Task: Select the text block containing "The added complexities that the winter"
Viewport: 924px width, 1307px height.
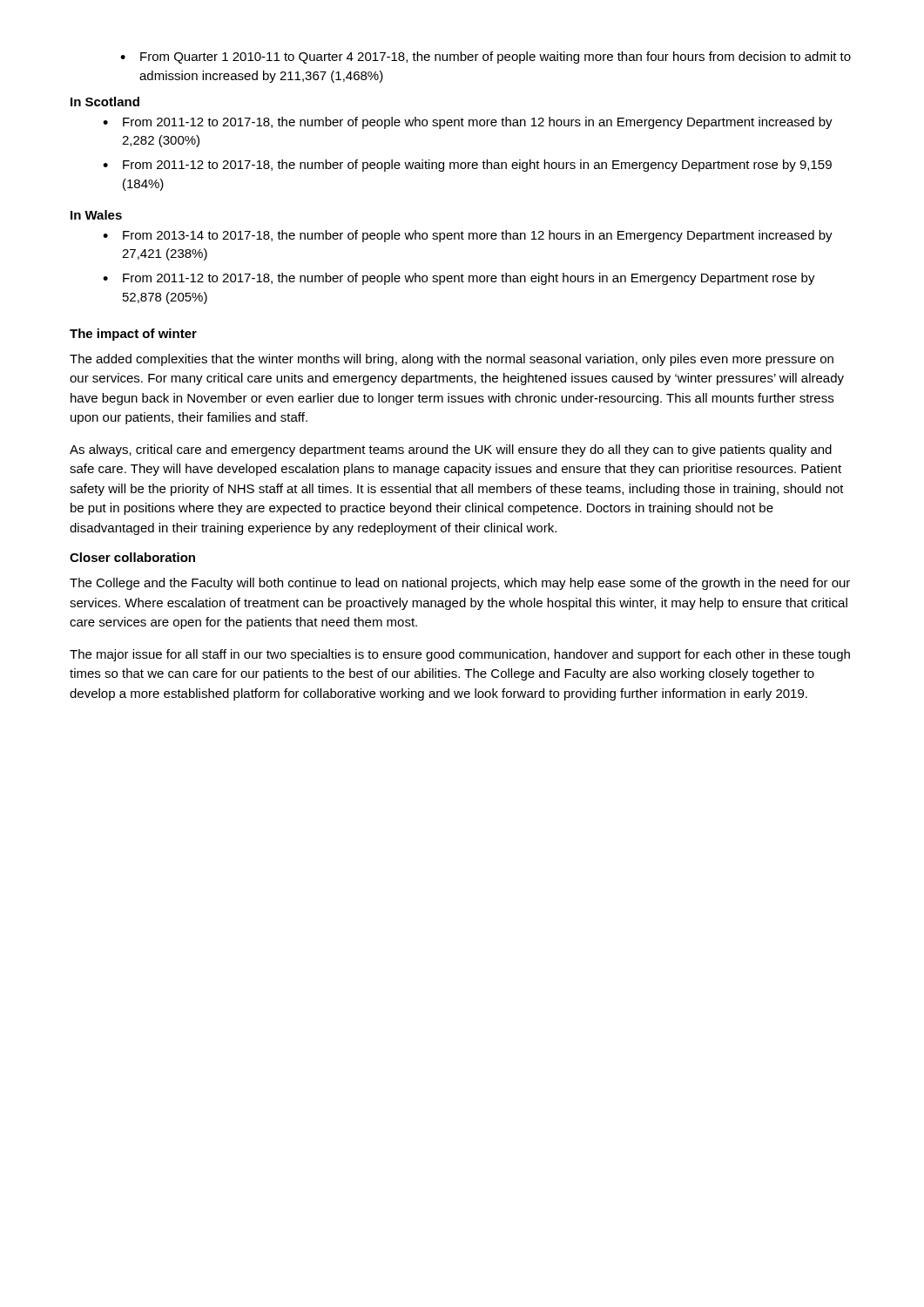Action: (457, 388)
